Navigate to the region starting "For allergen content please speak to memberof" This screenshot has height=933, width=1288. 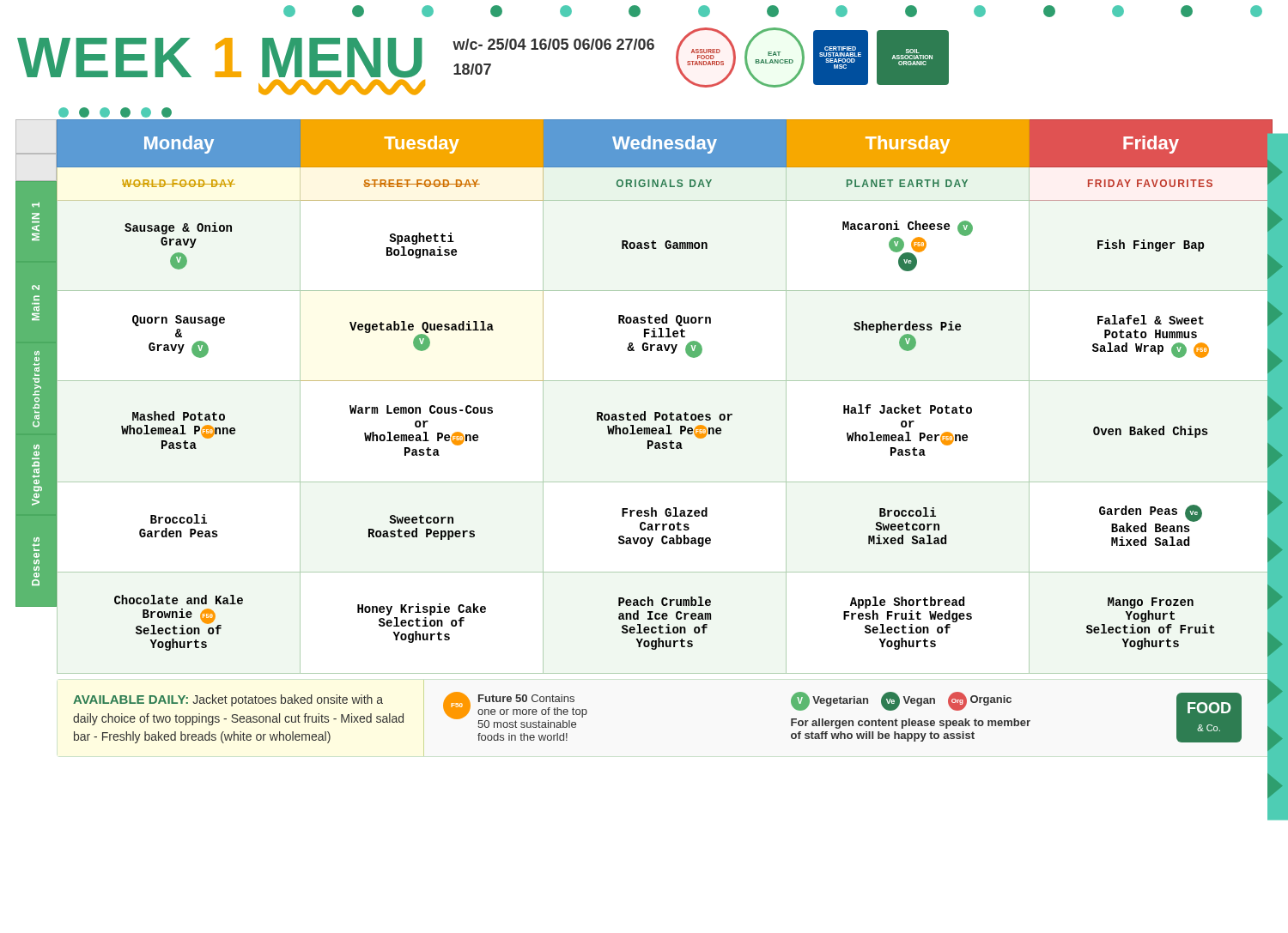pyautogui.click(x=910, y=729)
